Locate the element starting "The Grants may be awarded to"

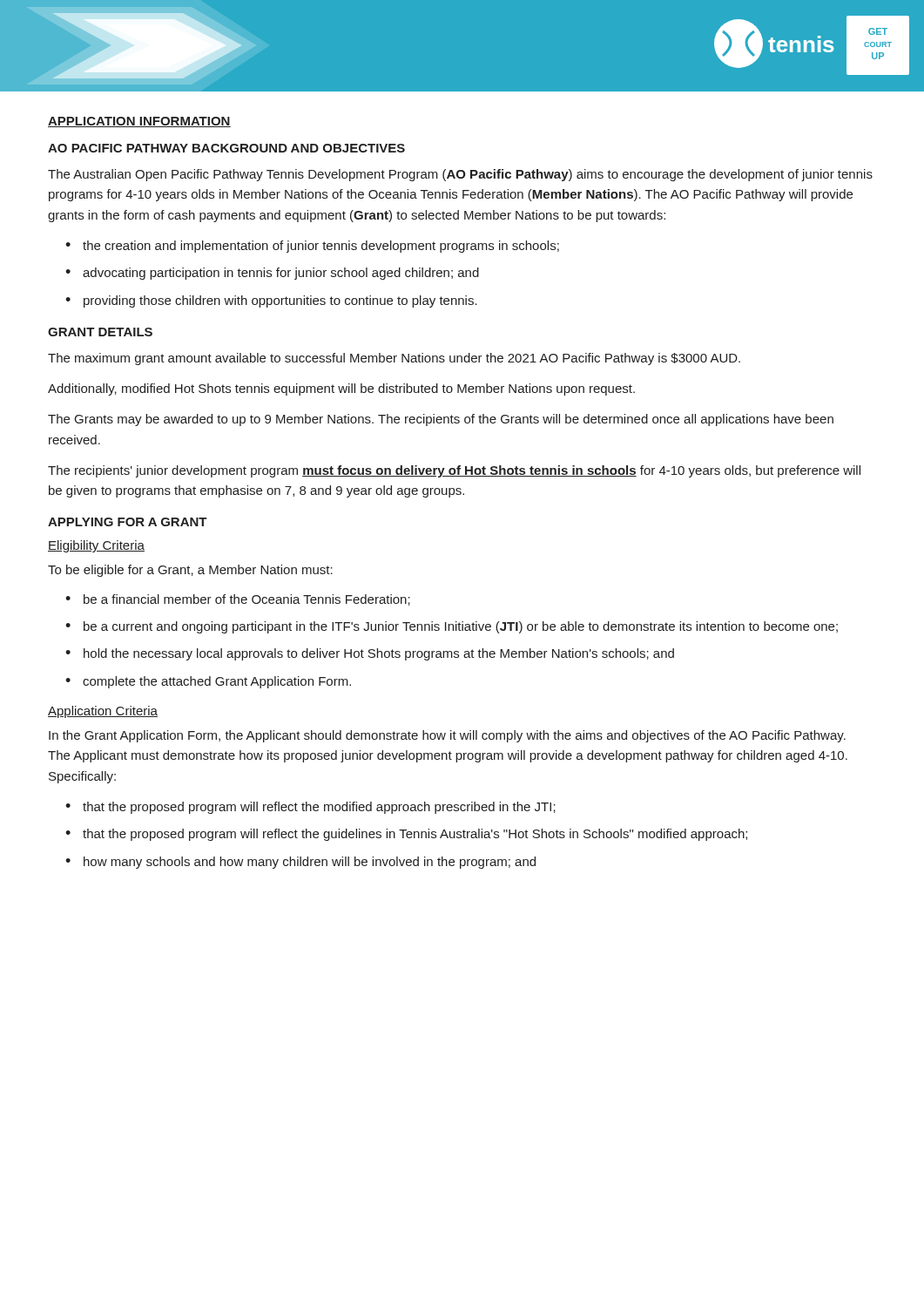tap(441, 429)
